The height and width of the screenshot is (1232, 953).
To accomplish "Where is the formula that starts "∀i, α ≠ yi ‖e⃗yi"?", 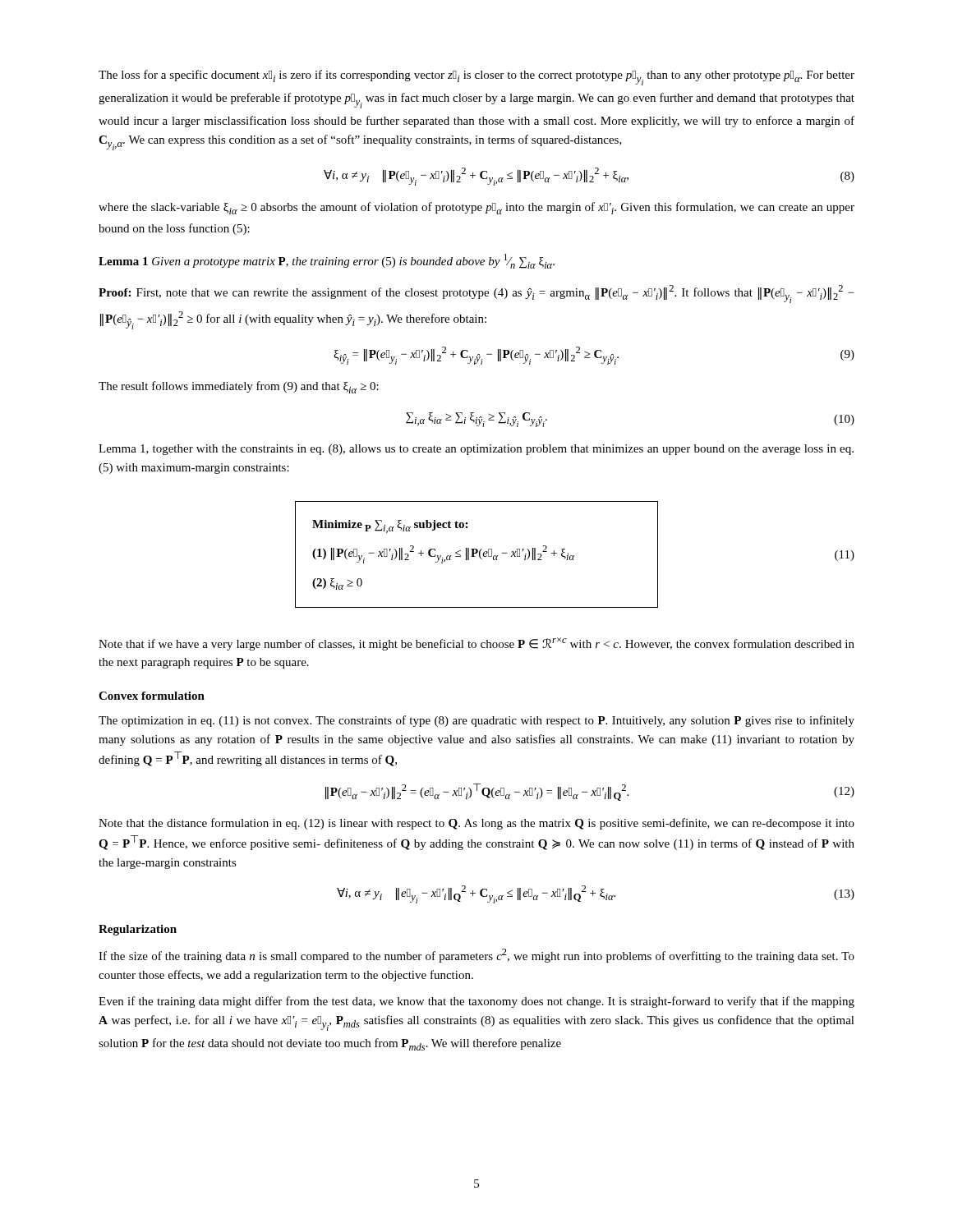I will coord(596,894).
